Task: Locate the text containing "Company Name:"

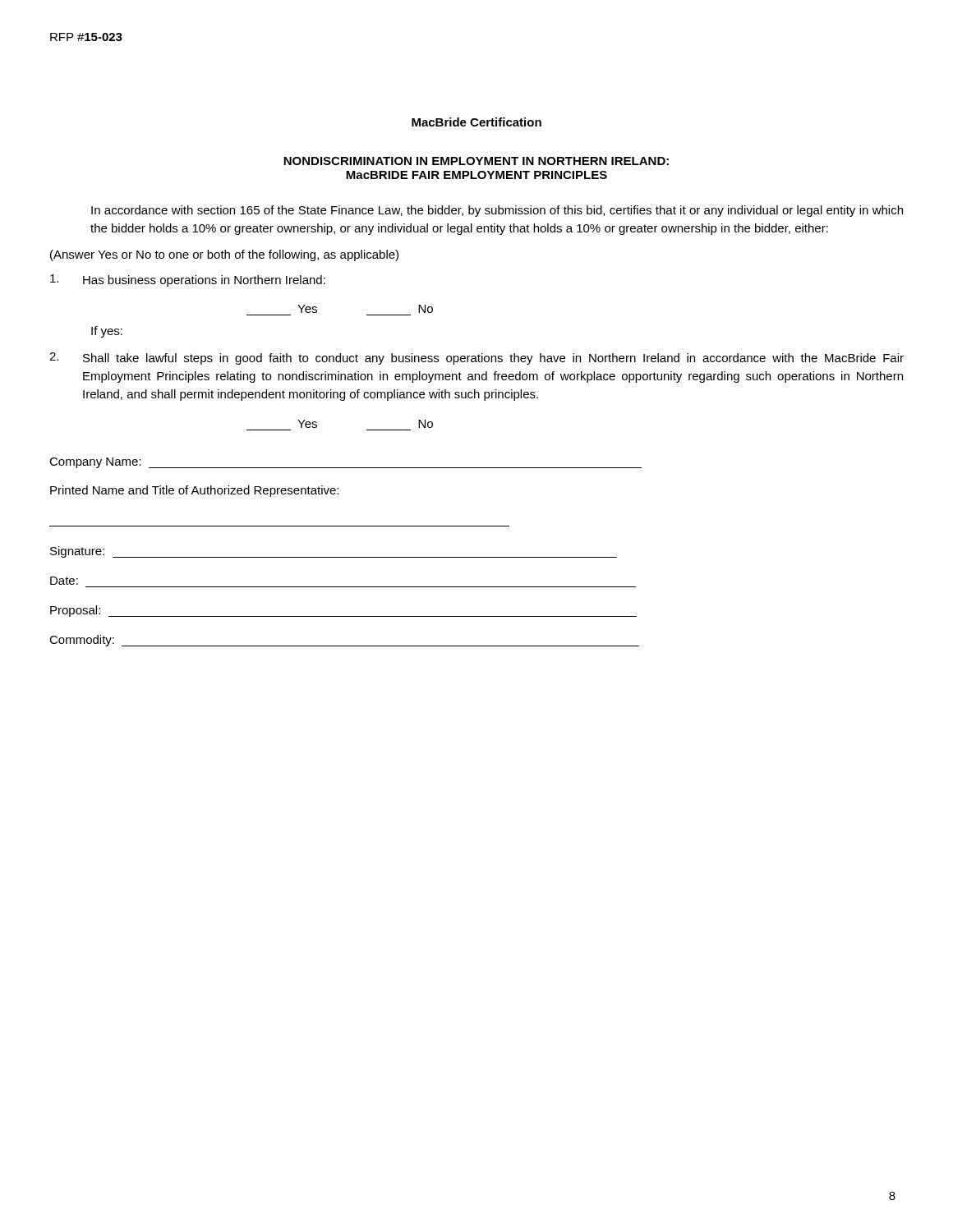Action: point(345,461)
